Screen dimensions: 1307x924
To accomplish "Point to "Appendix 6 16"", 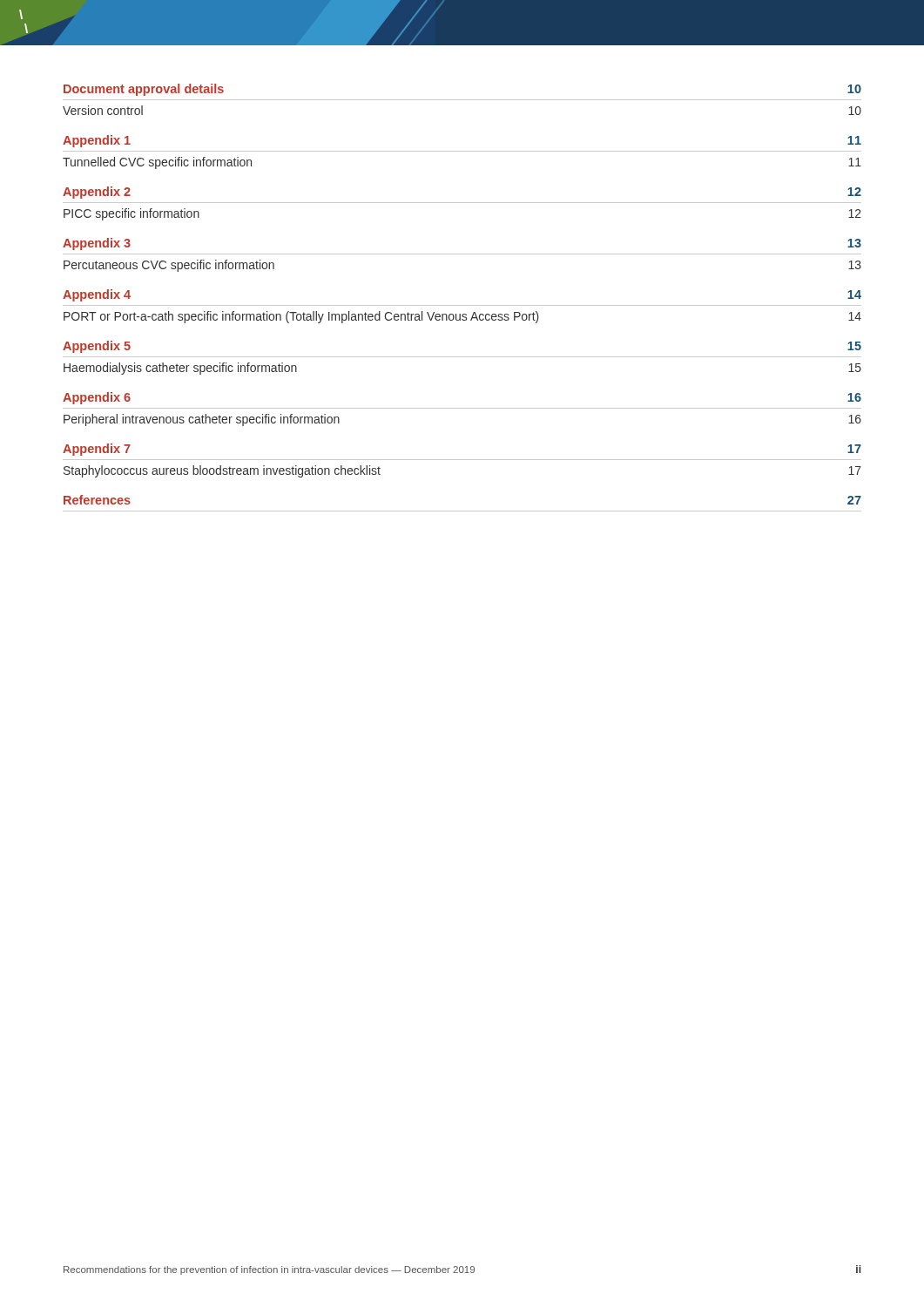I will pyautogui.click(x=462, y=397).
